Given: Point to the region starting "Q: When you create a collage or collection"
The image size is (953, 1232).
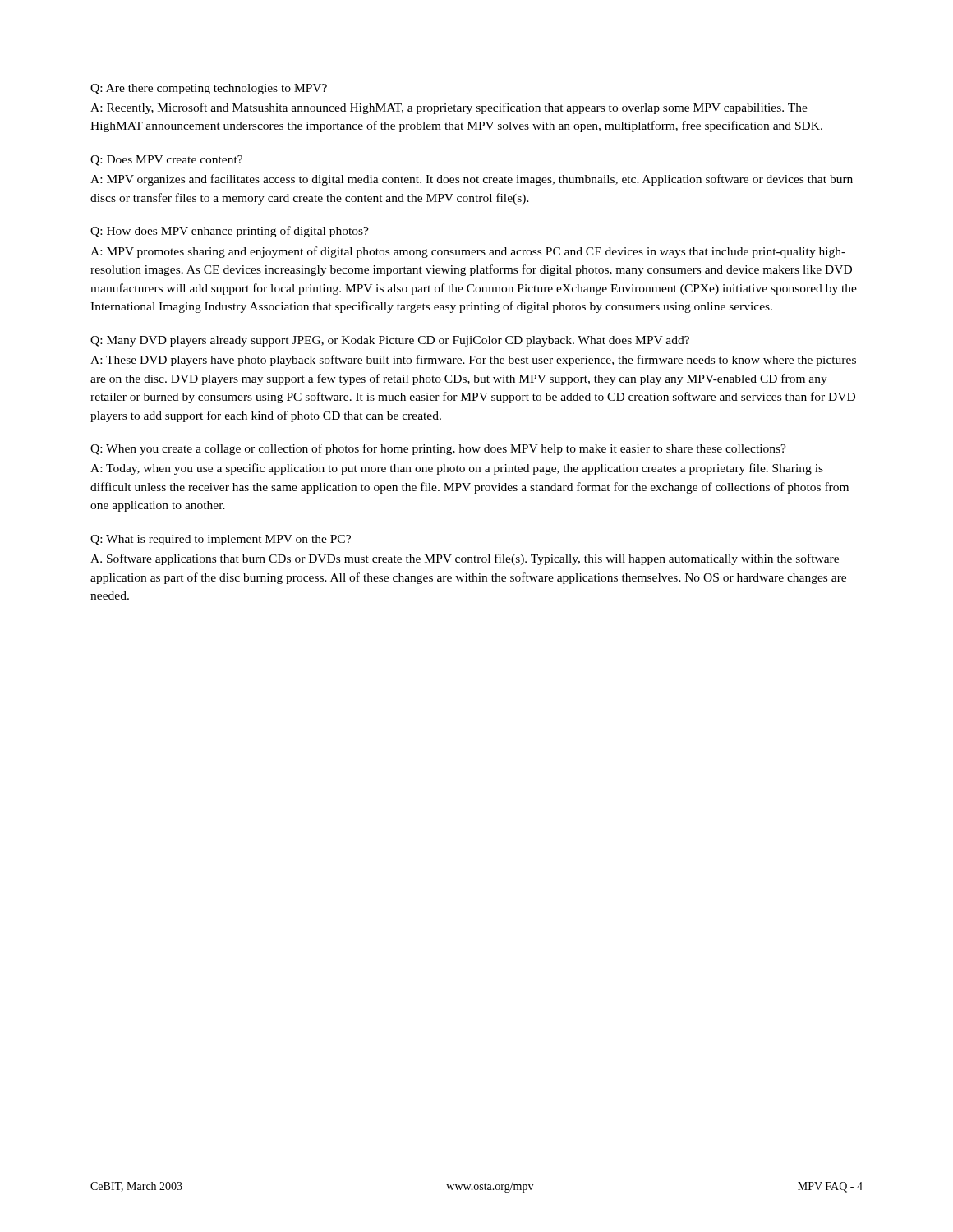Looking at the screenshot, I should coord(476,477).
